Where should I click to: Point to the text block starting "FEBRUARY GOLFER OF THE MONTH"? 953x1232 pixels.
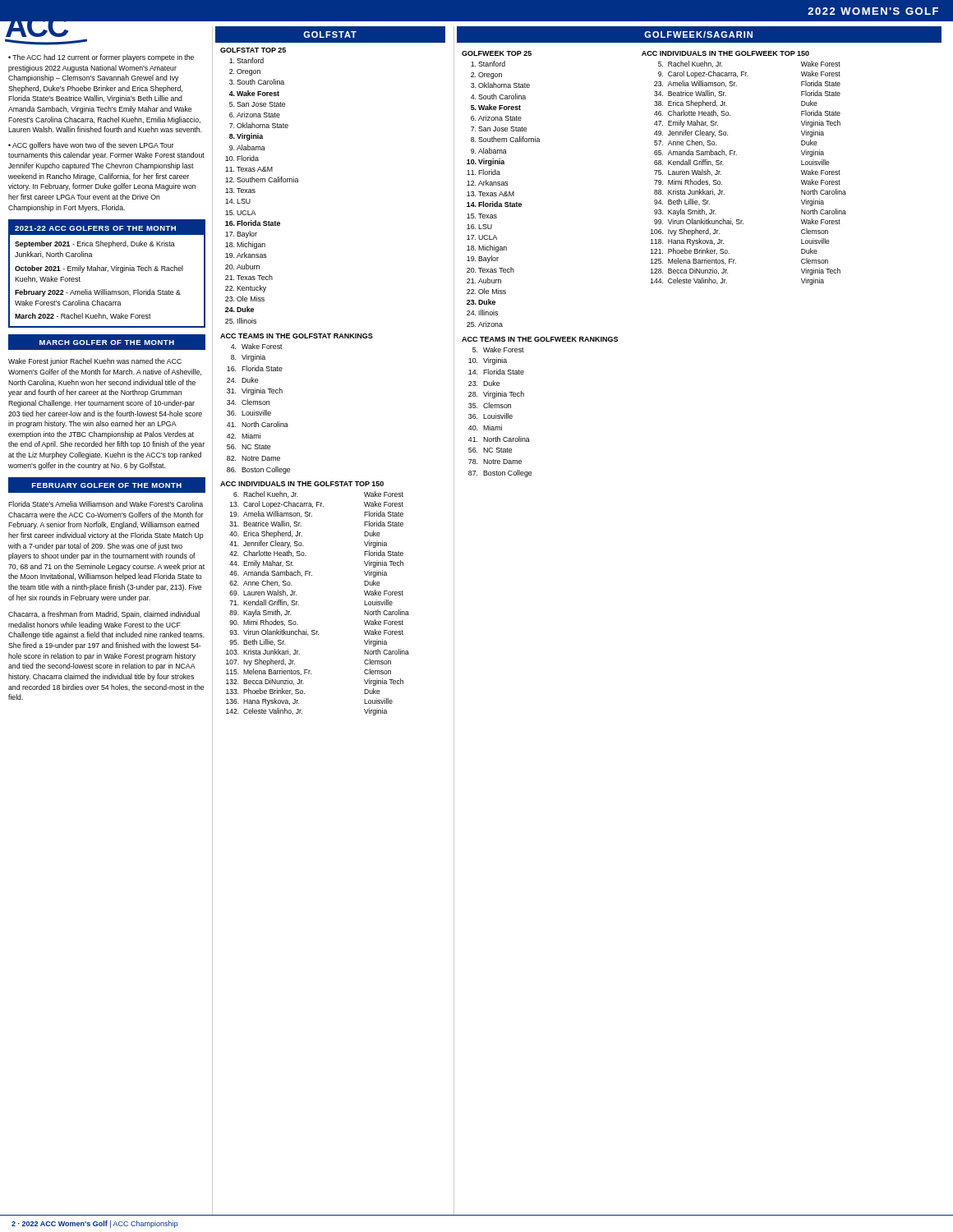click(107, 485)
